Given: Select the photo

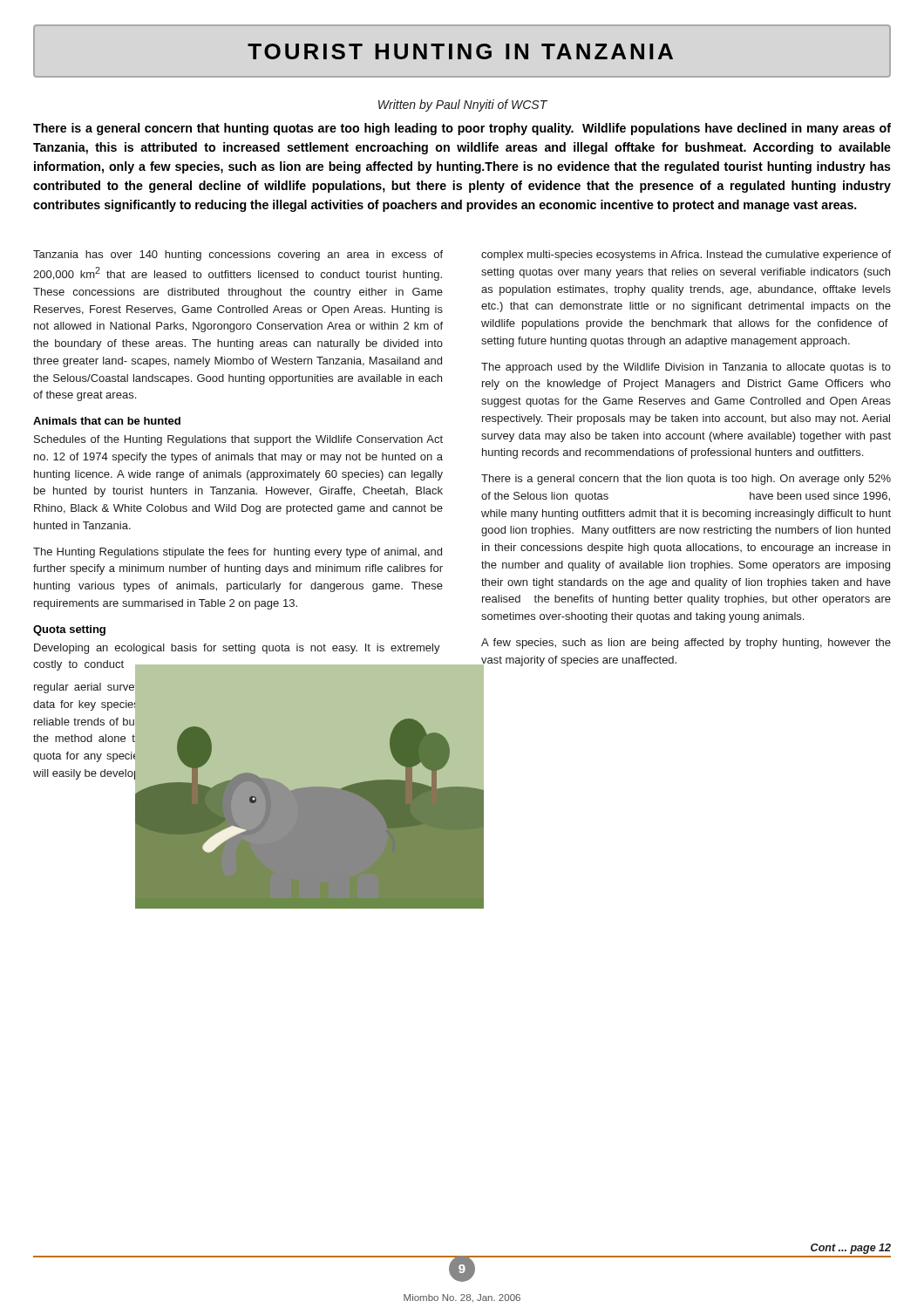Looking at the screenshot, I should pyautogui.click(x=309, y=787).
